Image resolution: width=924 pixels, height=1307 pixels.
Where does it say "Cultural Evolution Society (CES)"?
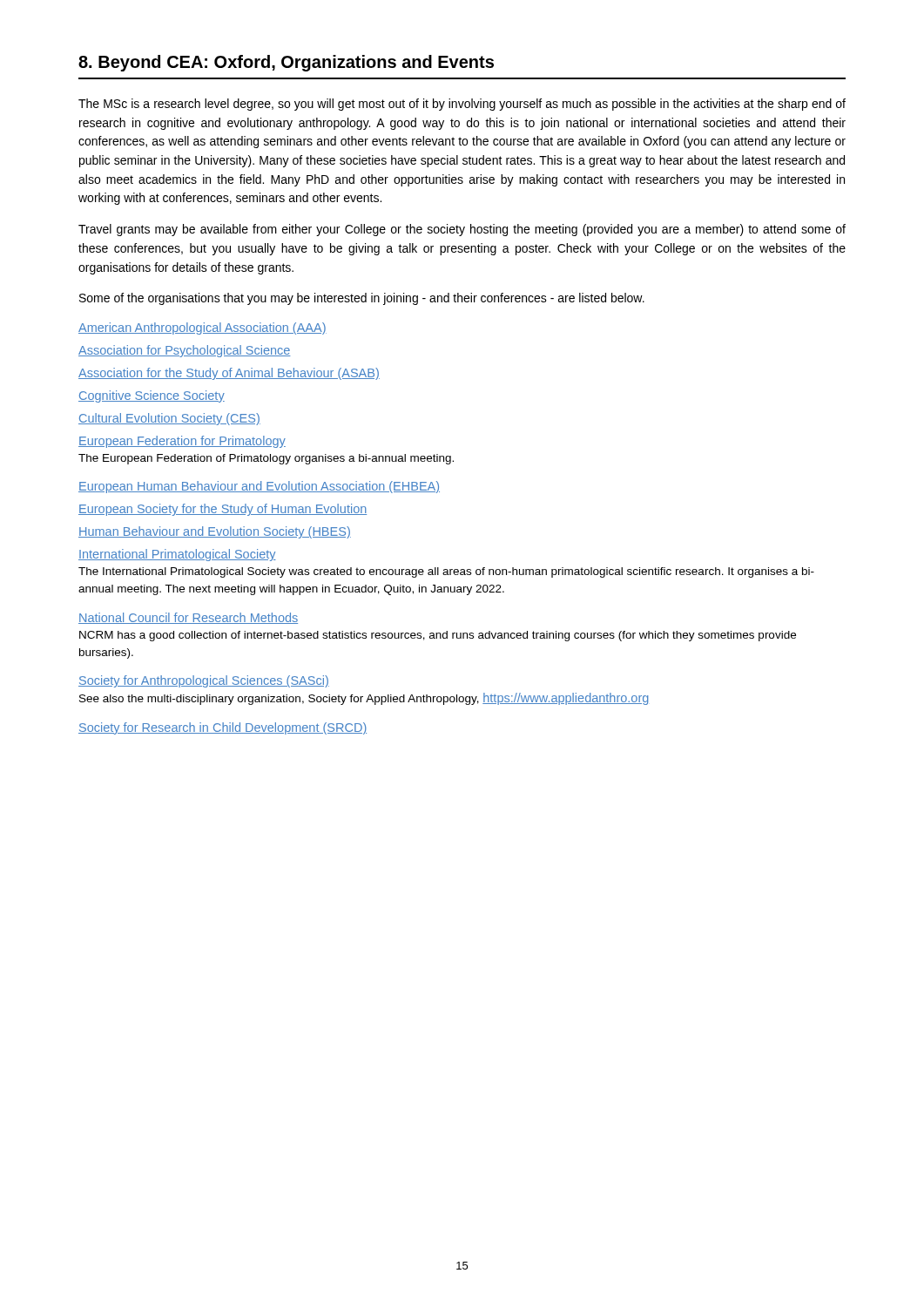169,418
